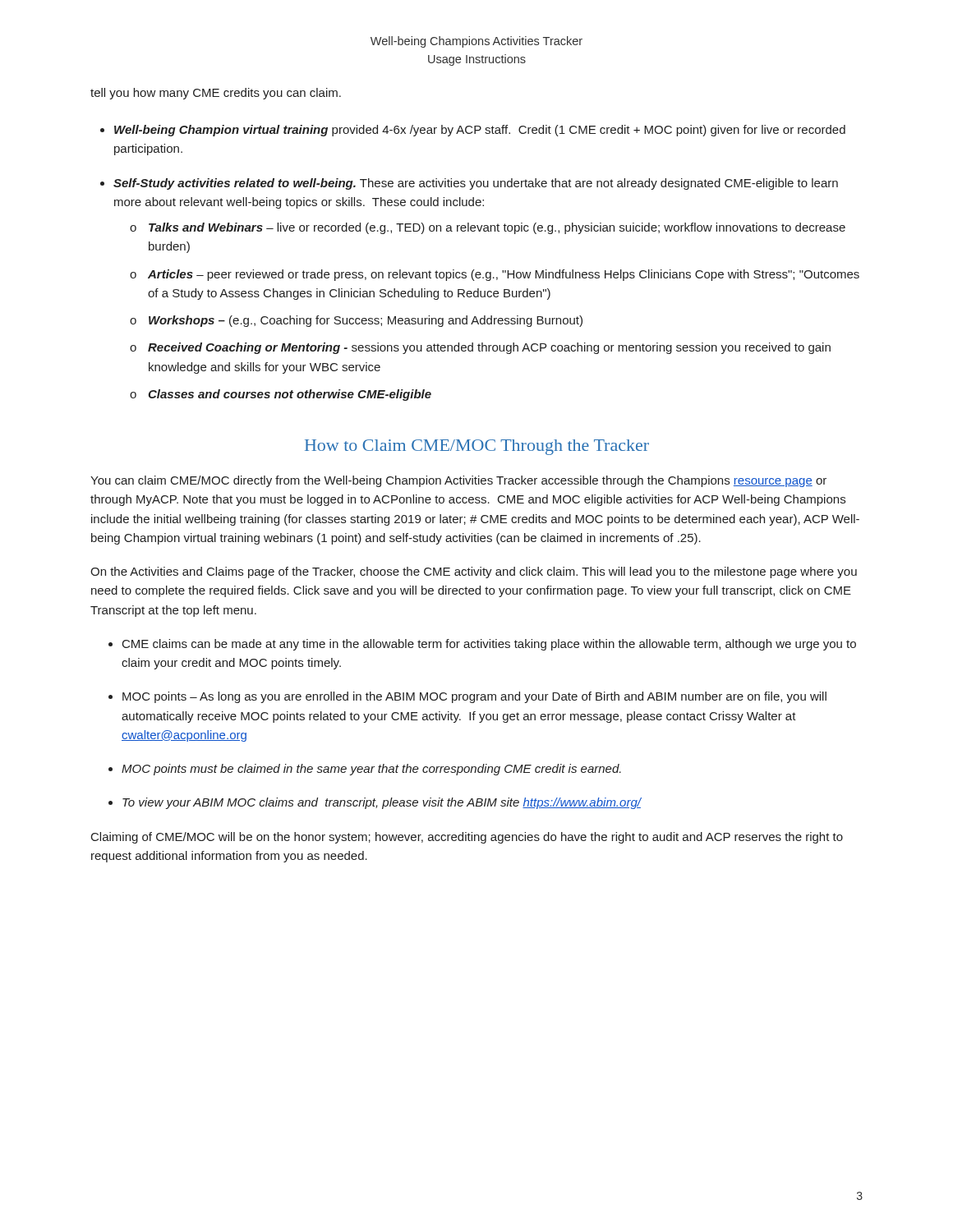Find the block on this page that starts "On the Activities and Claims page of"
Viewport: 953px width, 1232px height.
pyautogui.click(x=474, y=590)
